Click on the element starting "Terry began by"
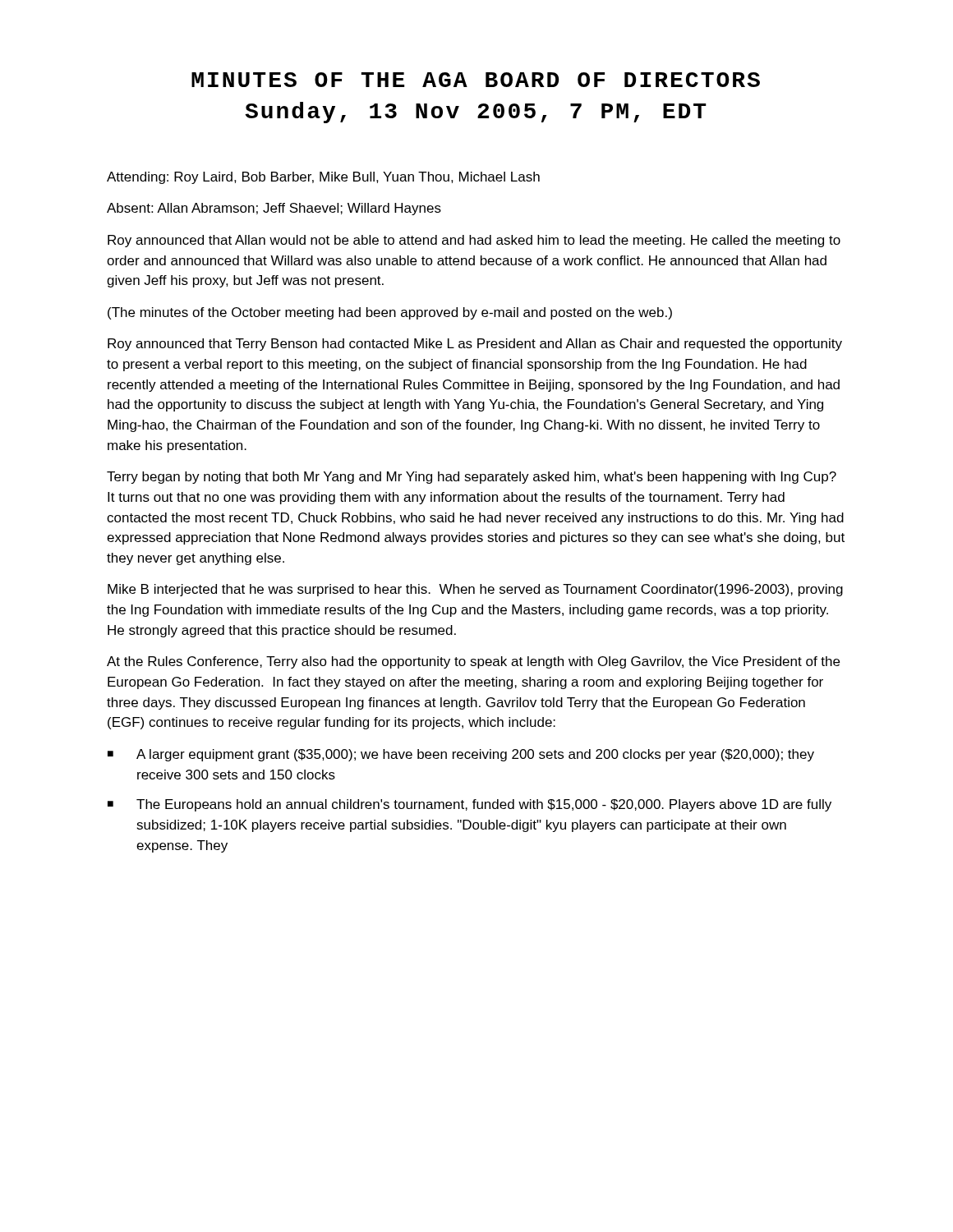The image size is (953, 1232). click(476, 518)
